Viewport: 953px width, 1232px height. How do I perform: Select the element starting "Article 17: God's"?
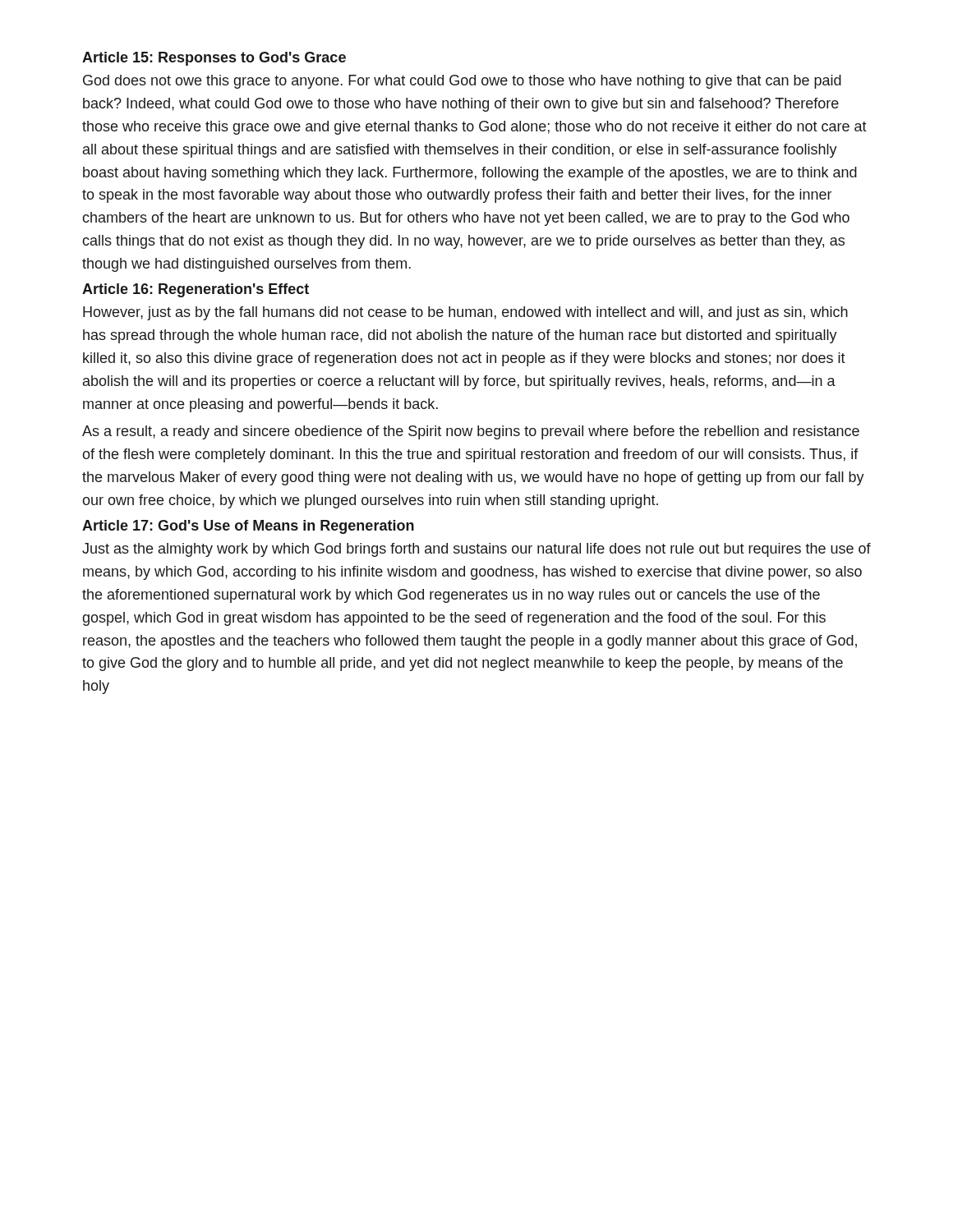pos(248,526)
